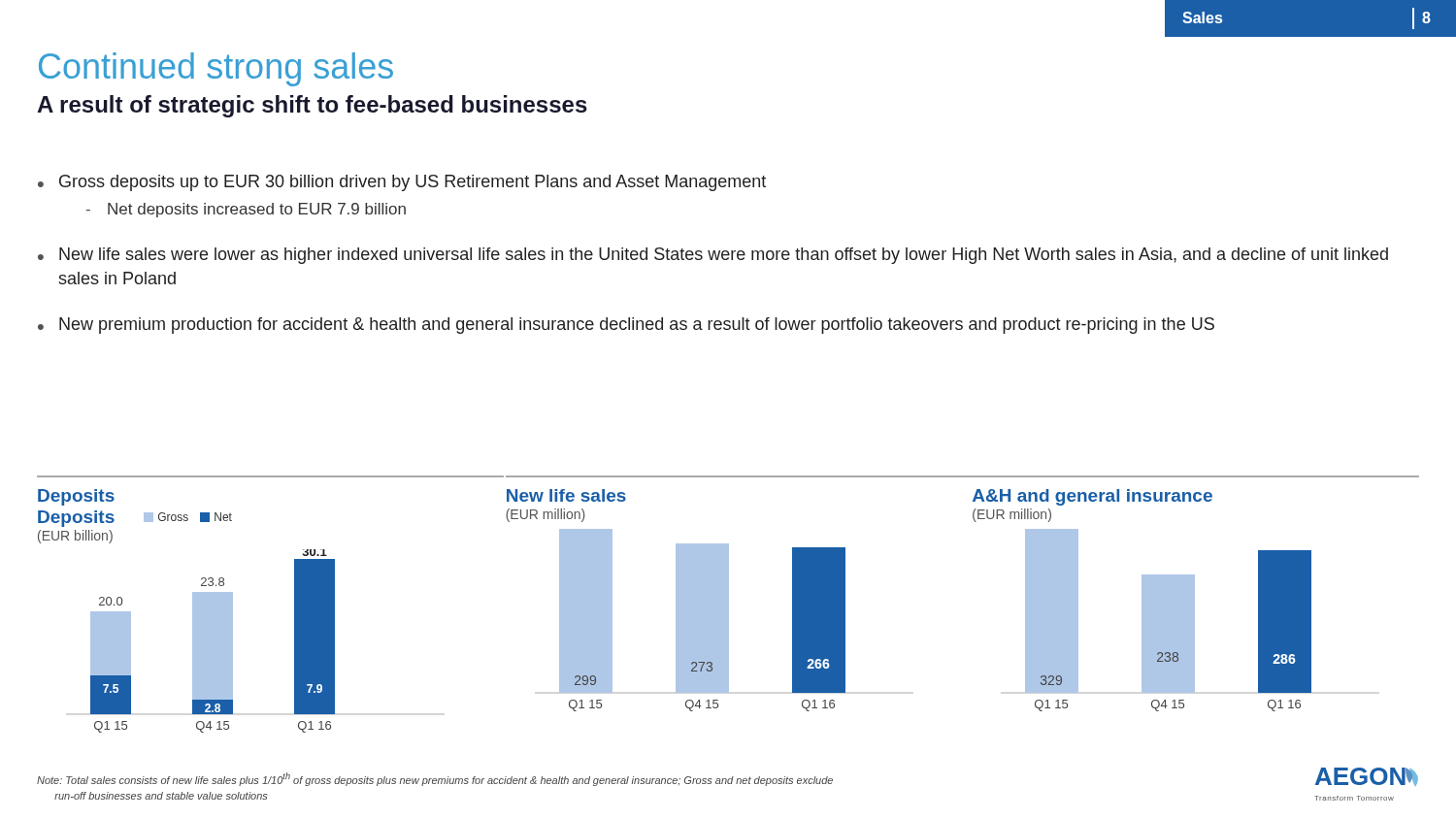Locate a footnote

(x=435, y=787)
